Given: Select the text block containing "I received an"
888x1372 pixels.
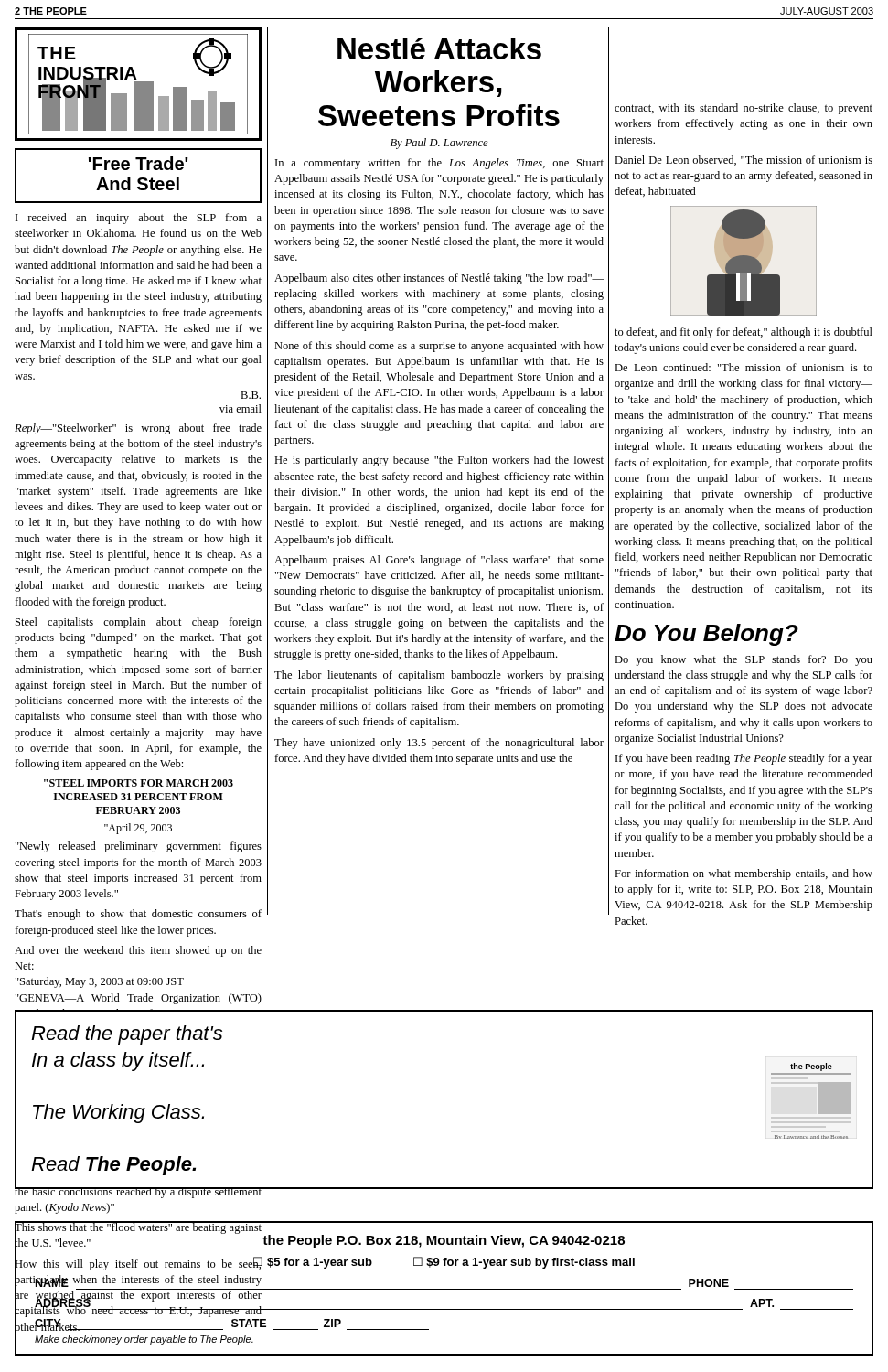Looking at the screenshot, I should [138, 297].
